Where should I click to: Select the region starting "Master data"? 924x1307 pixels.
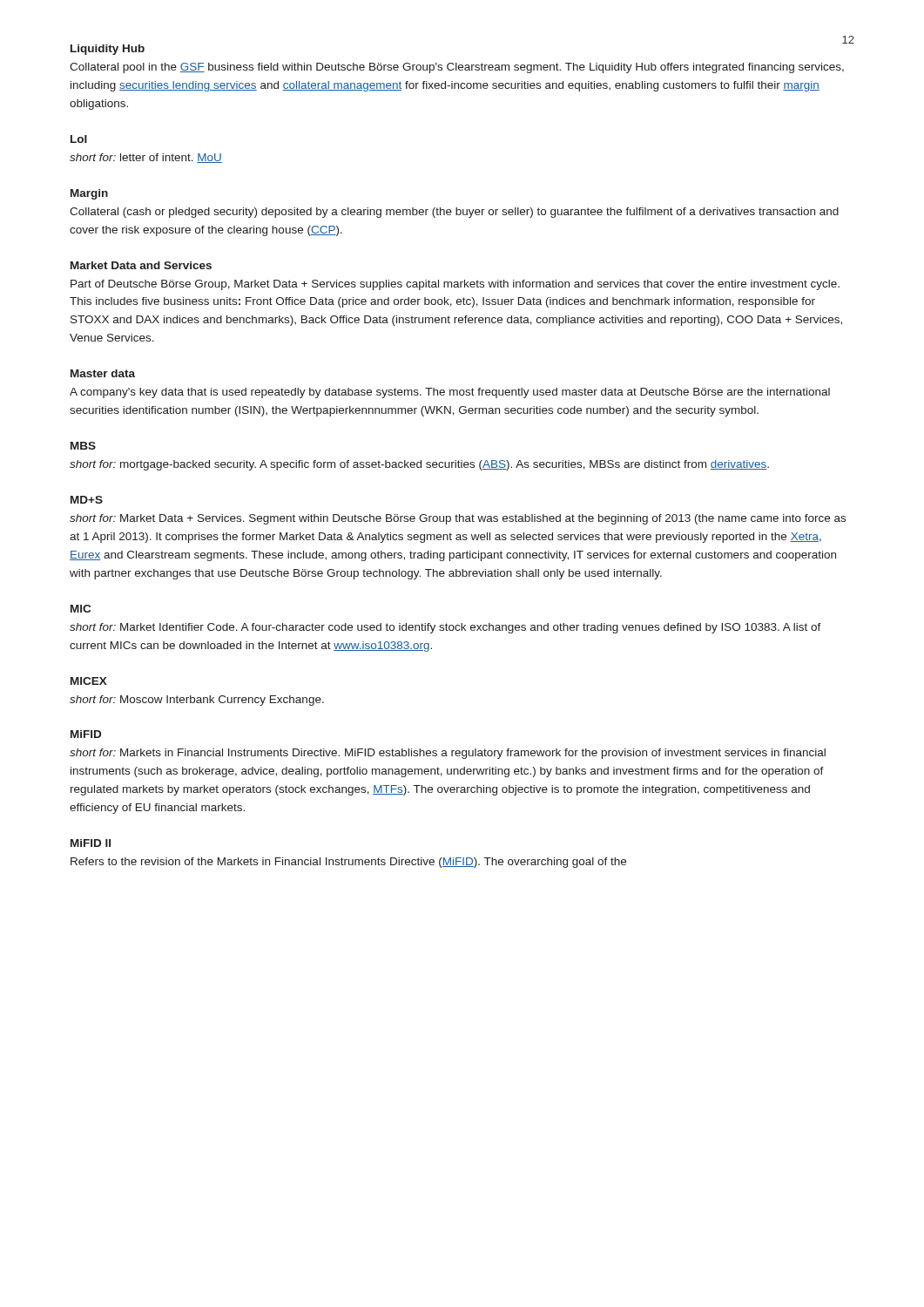click(103, 373)
